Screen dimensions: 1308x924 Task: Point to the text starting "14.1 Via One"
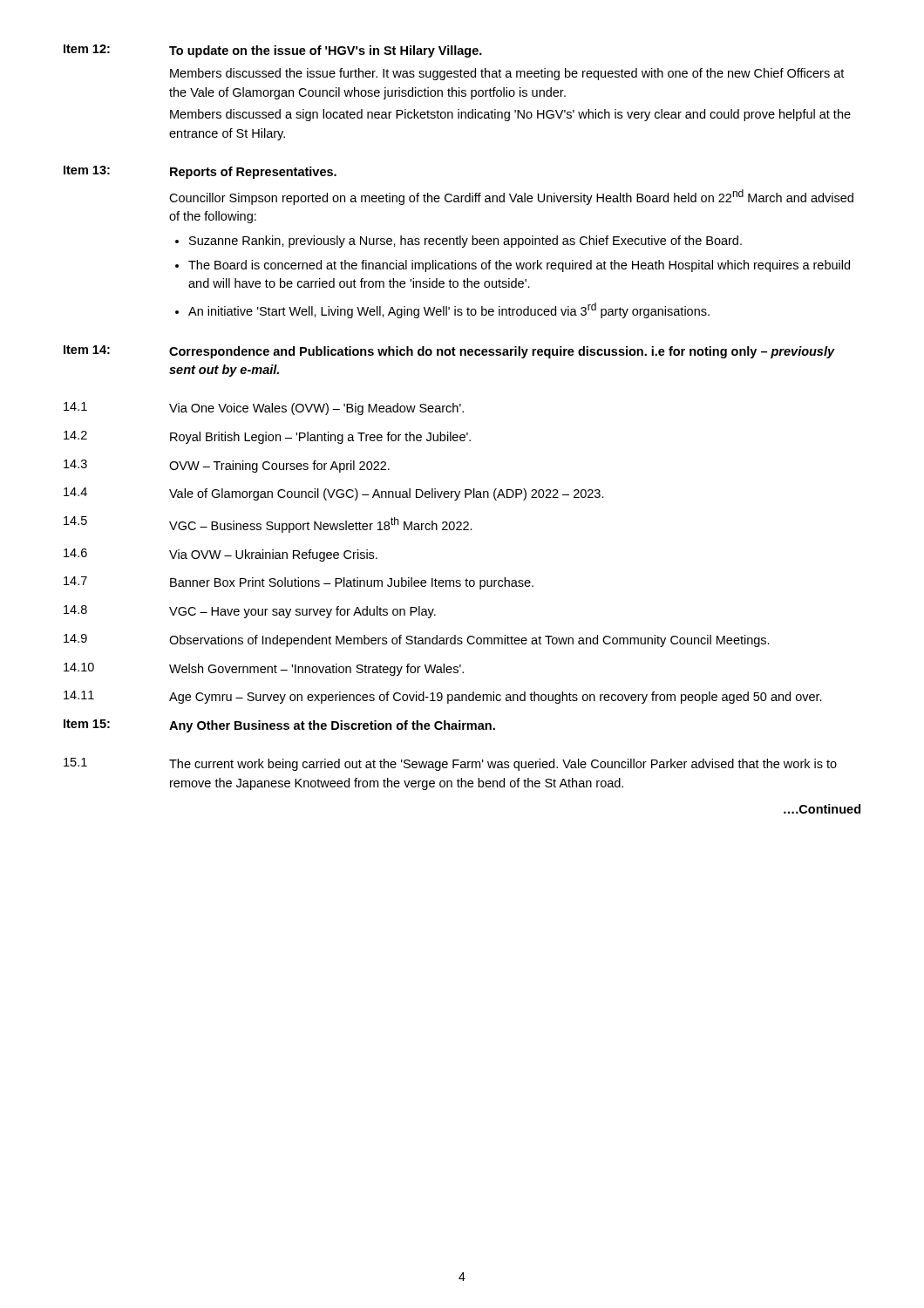coord(462,409)
